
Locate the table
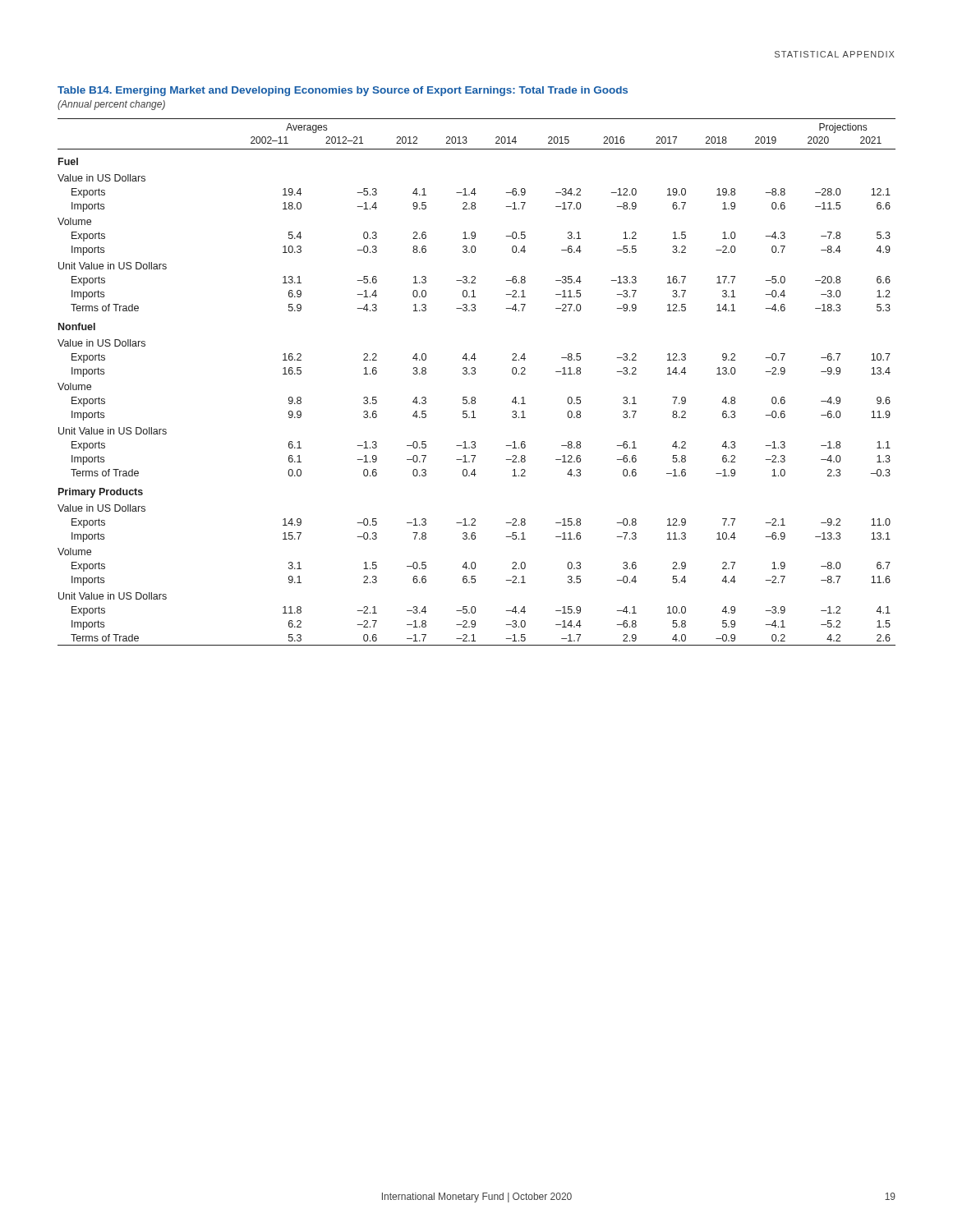(x=476, y=382)
